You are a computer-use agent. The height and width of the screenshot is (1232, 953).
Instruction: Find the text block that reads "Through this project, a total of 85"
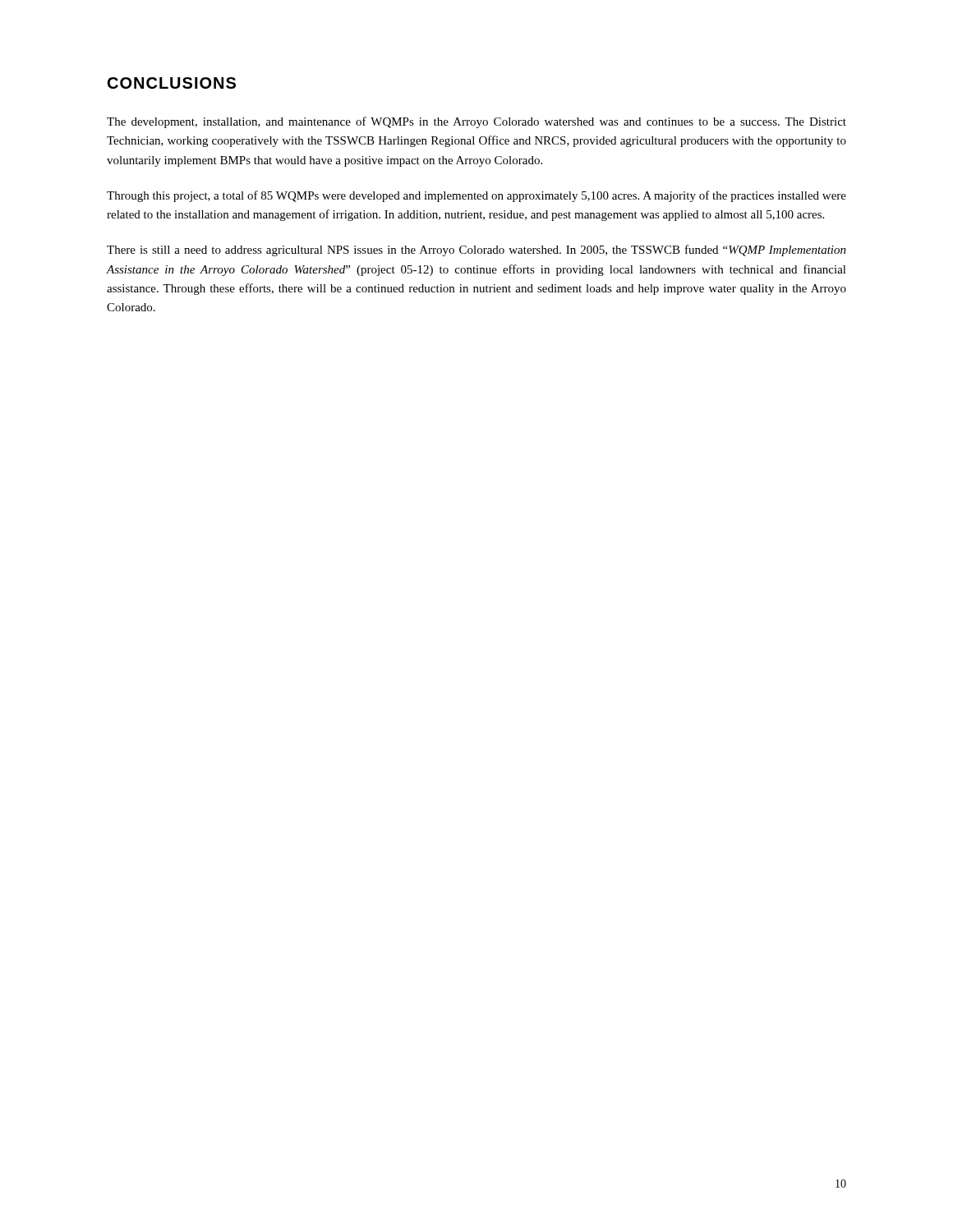476,205
